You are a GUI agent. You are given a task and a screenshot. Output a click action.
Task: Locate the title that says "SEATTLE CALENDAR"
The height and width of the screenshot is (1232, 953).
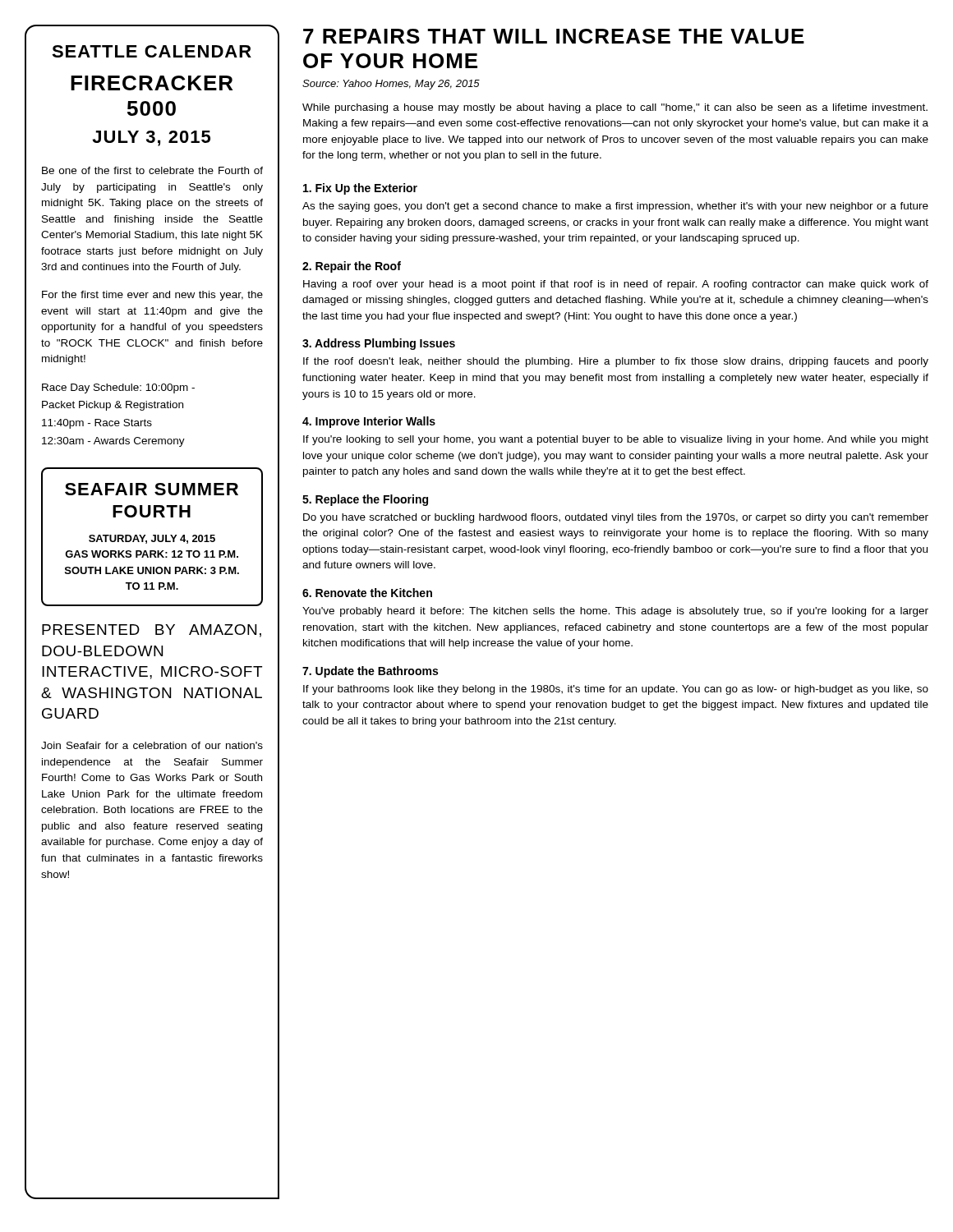(152, 51)
